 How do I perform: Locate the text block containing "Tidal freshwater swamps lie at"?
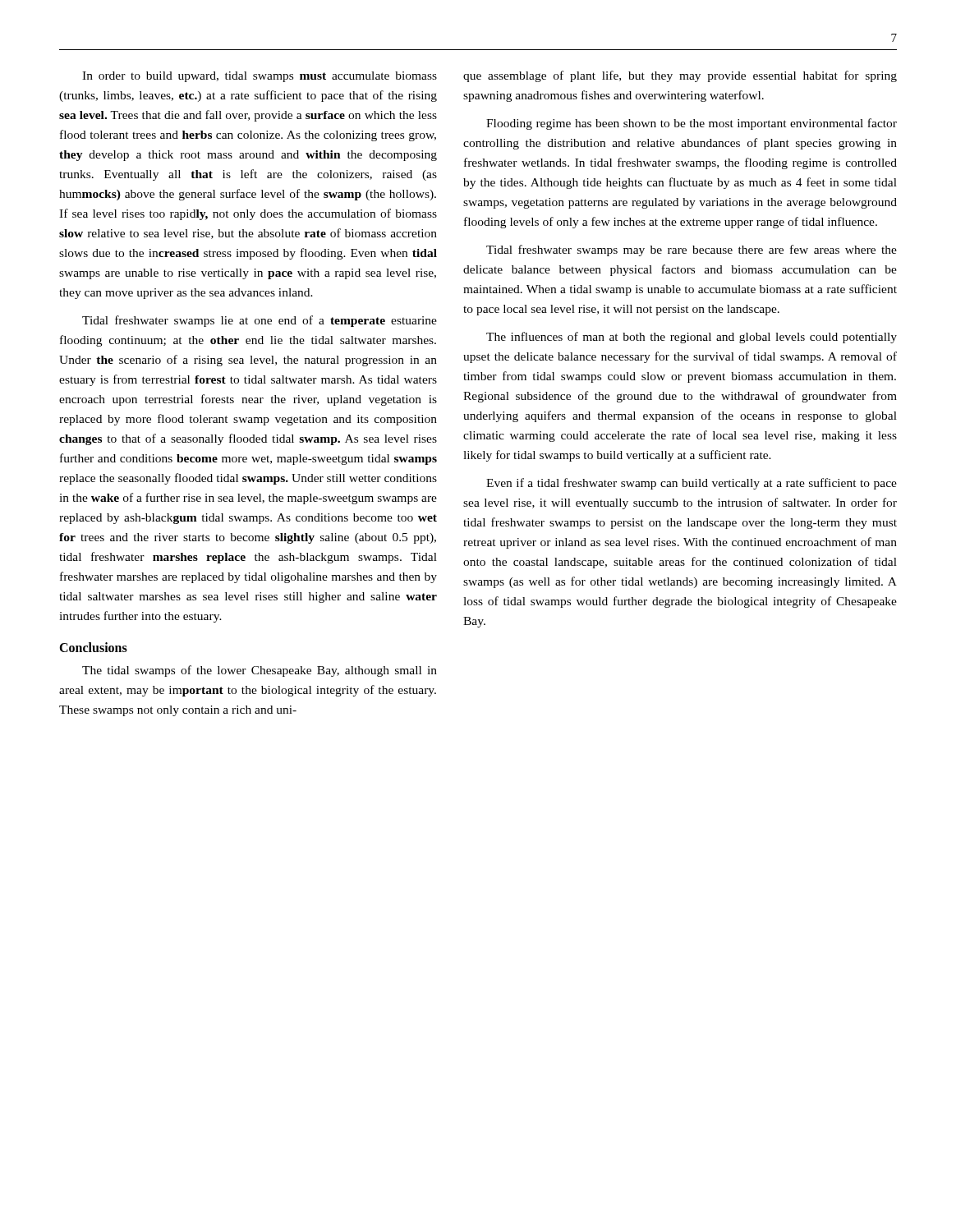pyautogui.click(x=248, y=468)
